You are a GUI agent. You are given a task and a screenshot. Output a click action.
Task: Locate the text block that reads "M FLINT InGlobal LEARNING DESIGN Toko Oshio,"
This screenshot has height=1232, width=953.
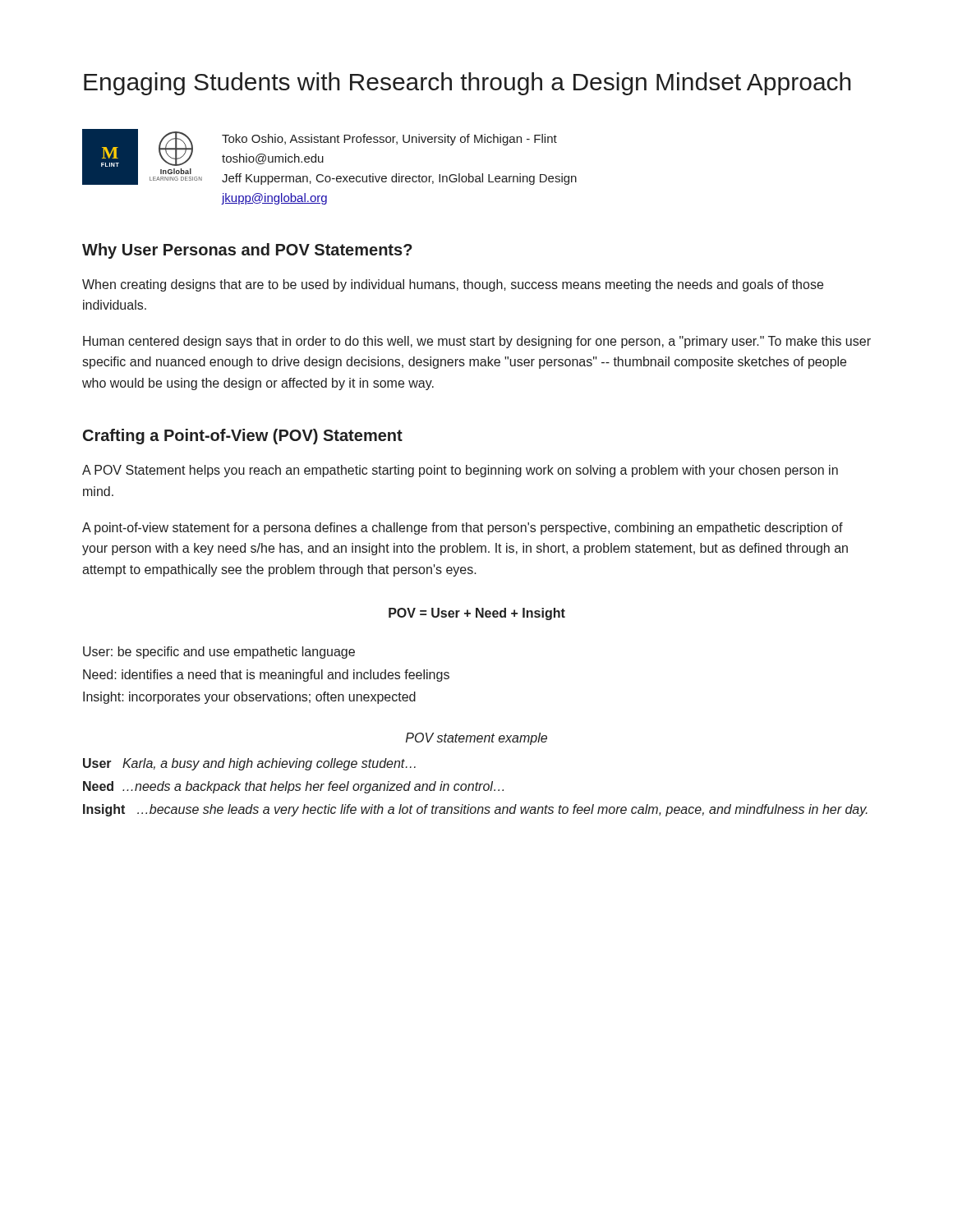[x=330, y=168]
